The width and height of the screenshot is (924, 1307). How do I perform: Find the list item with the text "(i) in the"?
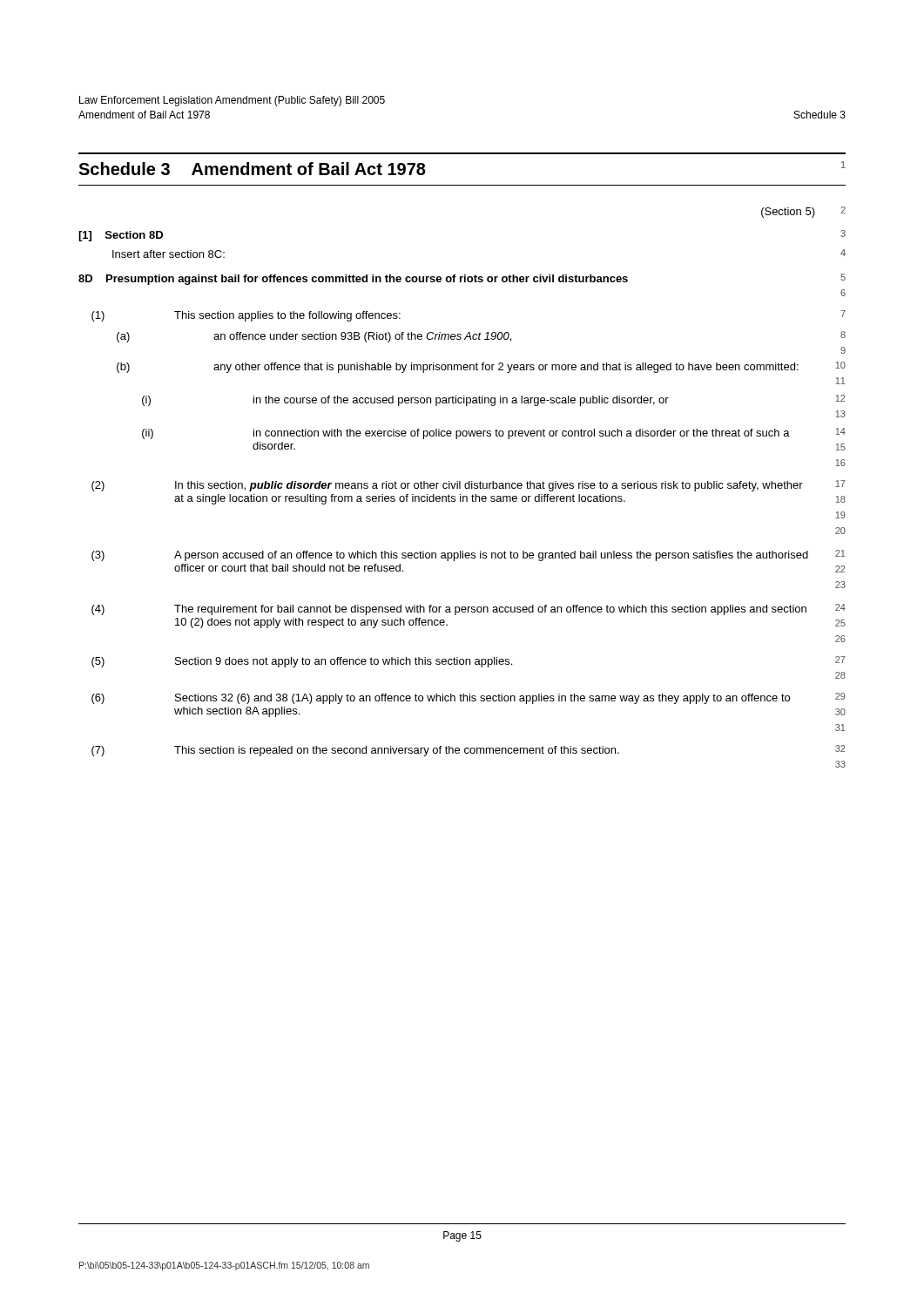[x=373, y=400]
